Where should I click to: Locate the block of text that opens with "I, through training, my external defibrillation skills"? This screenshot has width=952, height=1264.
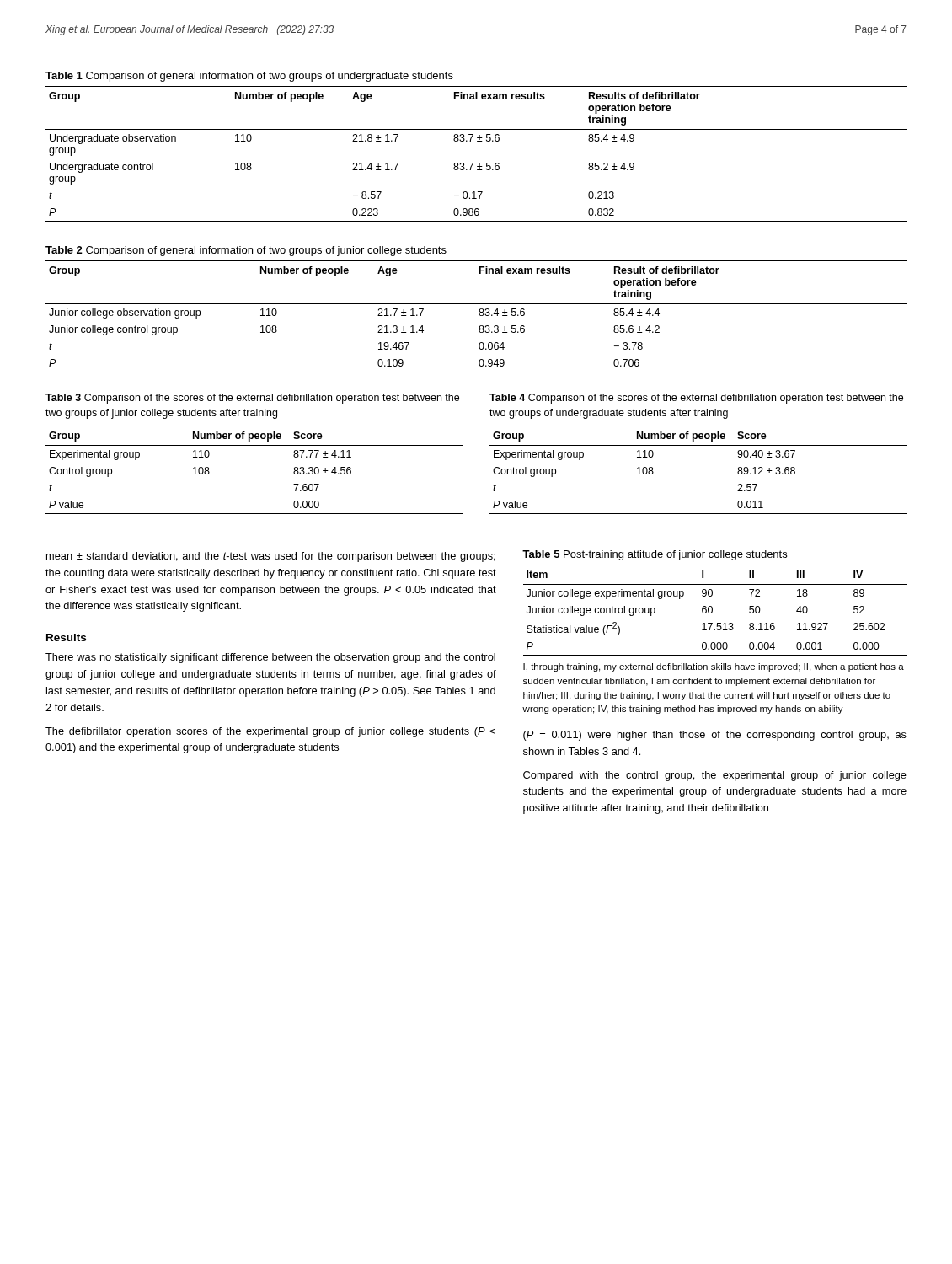coord(713,688)
